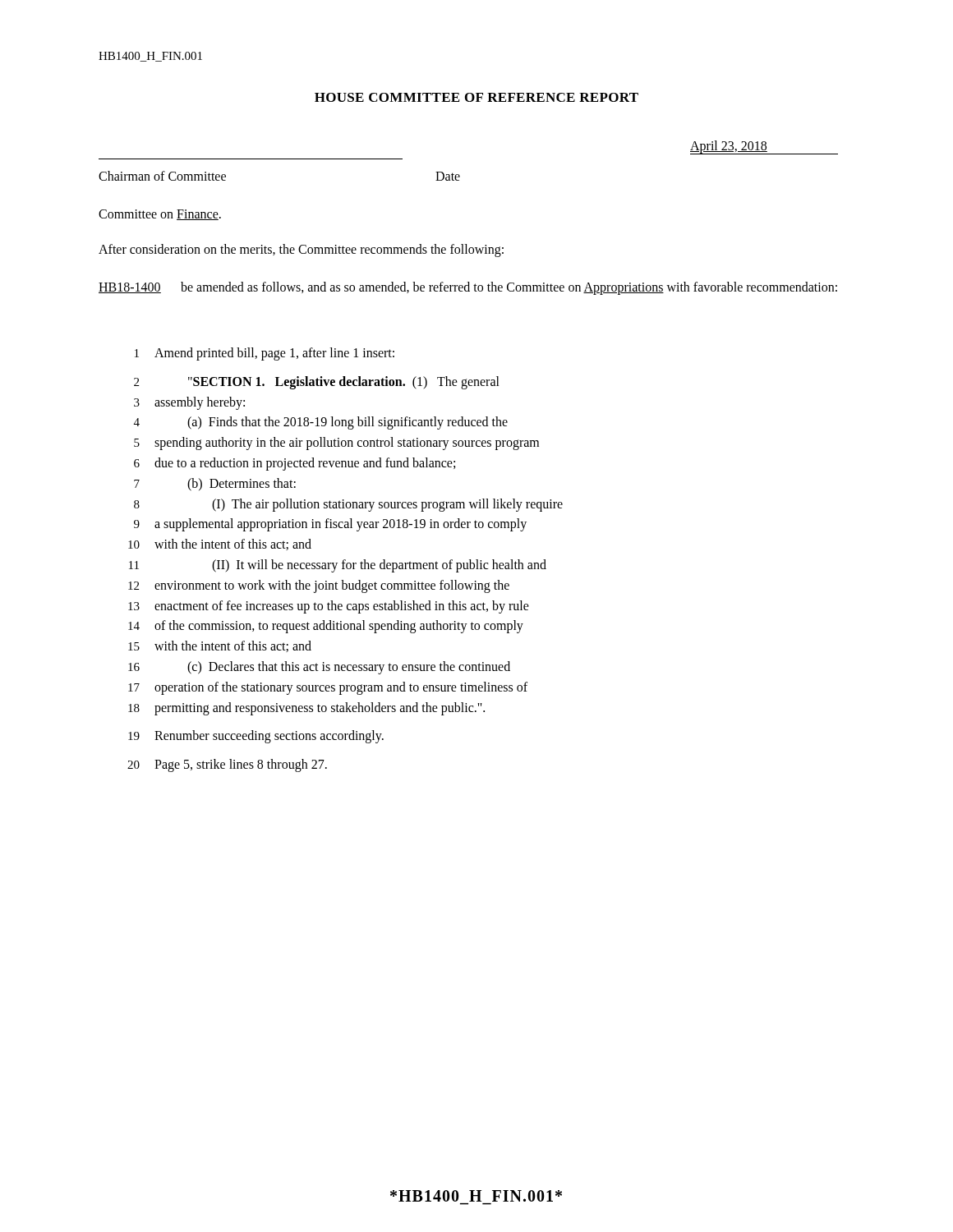Find the list item that says "18 permitting and responsiveness to stakeholders and"
The image size is (953, 1232).
tap(476, 708)
